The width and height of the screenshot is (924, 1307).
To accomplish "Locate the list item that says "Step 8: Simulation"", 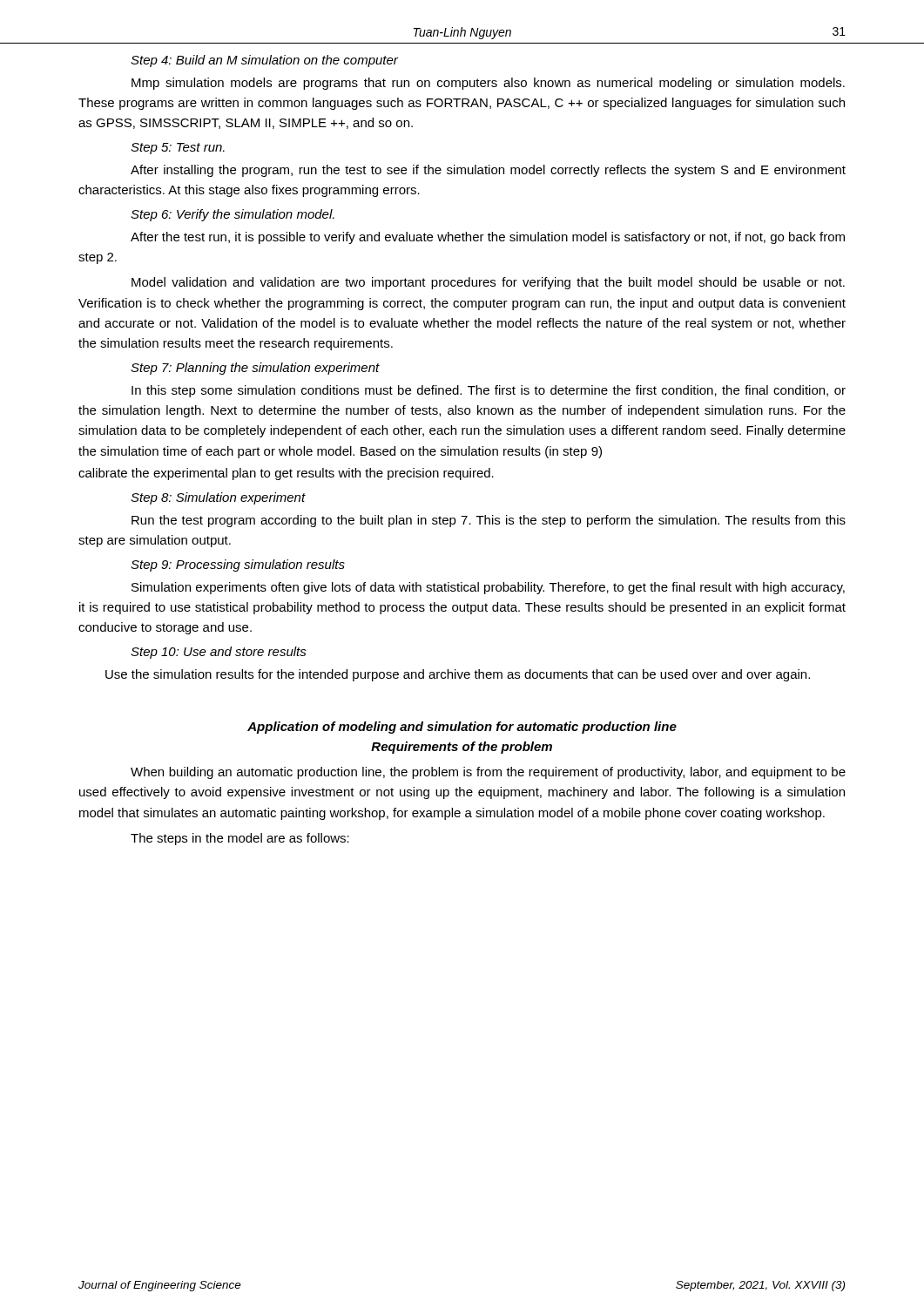I will [218, 497].
